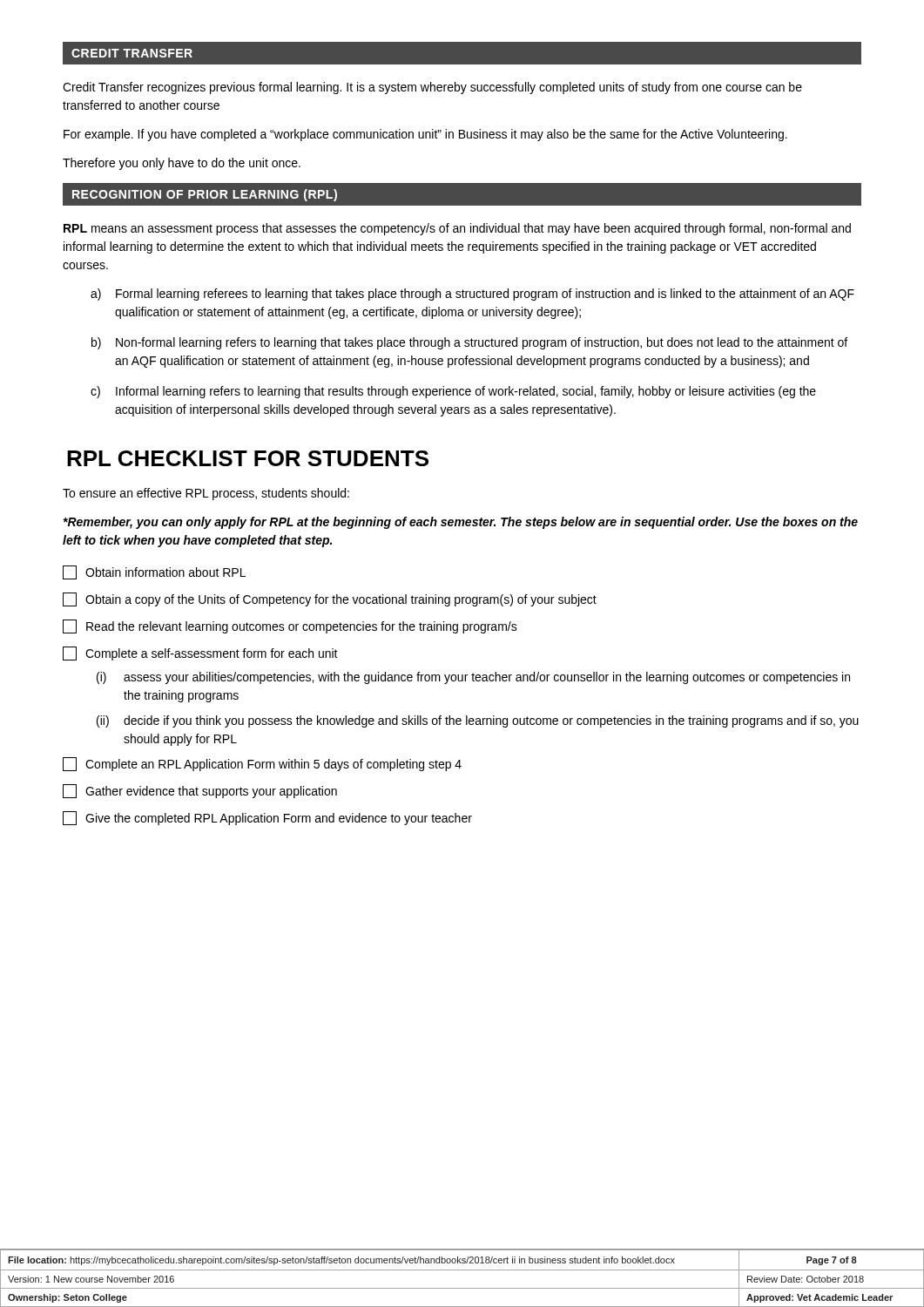Locate the title containing "RPL CHECKLIST FOR"
The height and width of the screenshot is (1307, 924).
coord(248,458)
